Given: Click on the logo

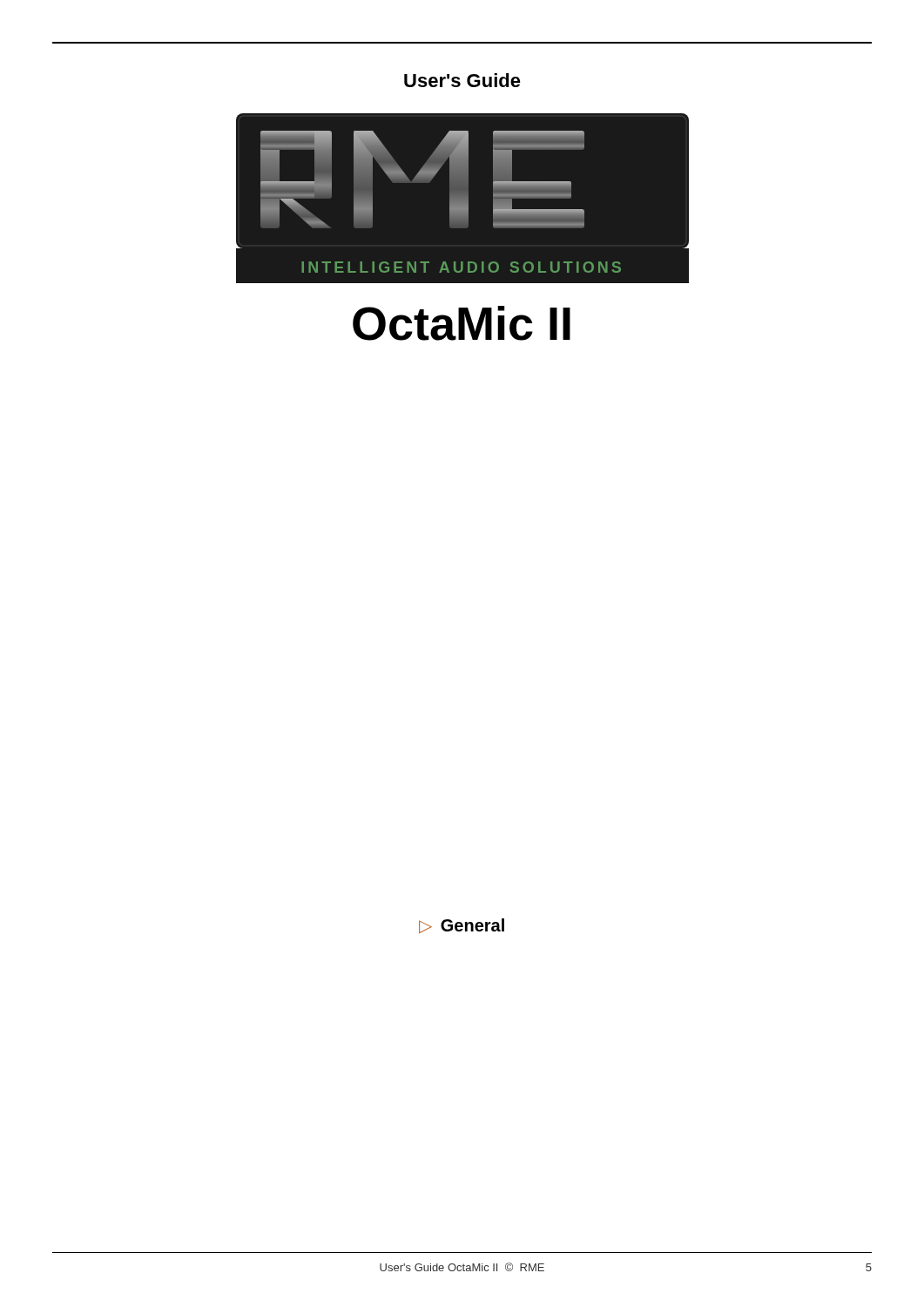Looking at the screenshot, I should coord(462,198).
